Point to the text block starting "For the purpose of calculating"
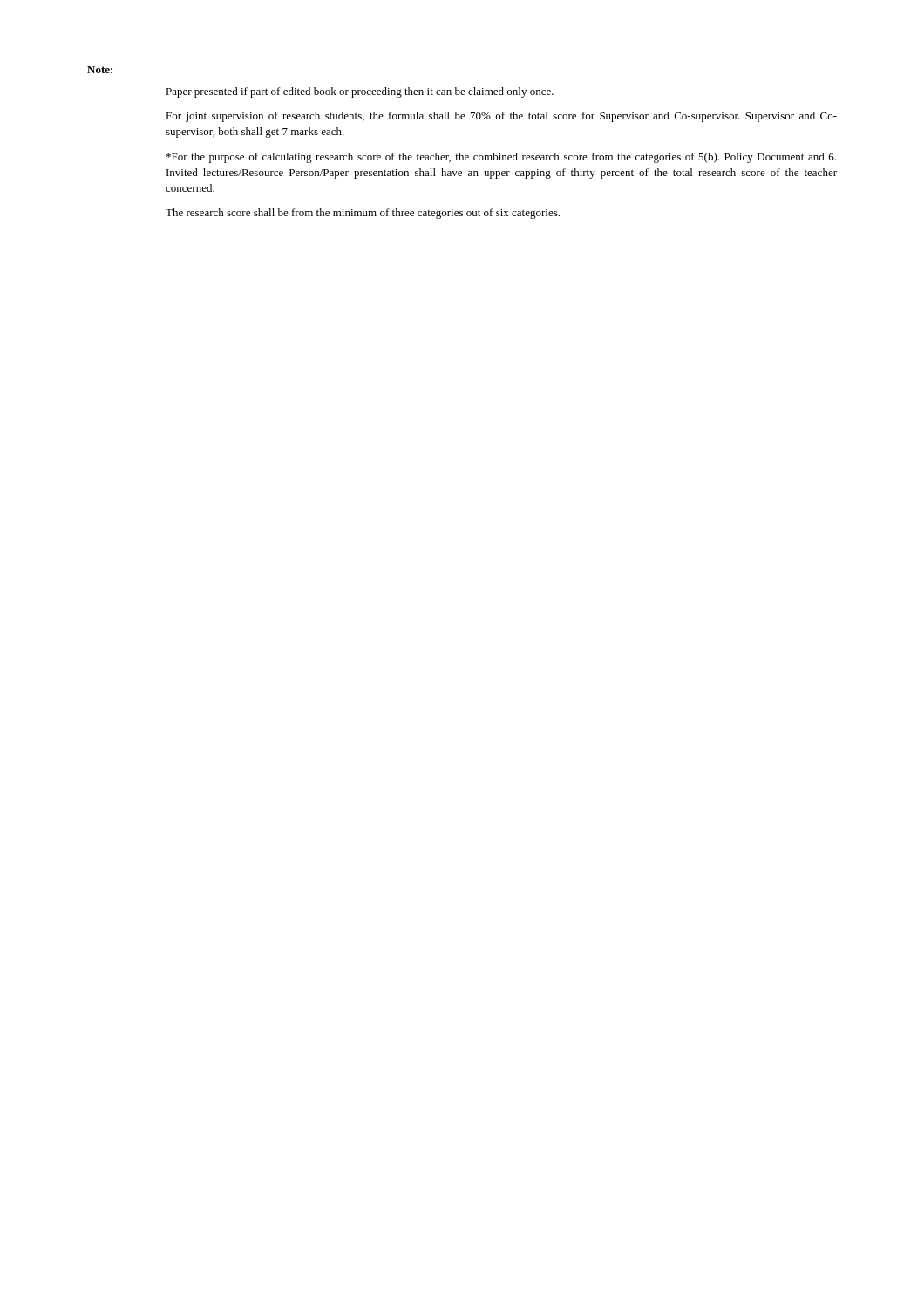Image resolution: width=924 pixels, height=1308 pixels. [501, 172]
